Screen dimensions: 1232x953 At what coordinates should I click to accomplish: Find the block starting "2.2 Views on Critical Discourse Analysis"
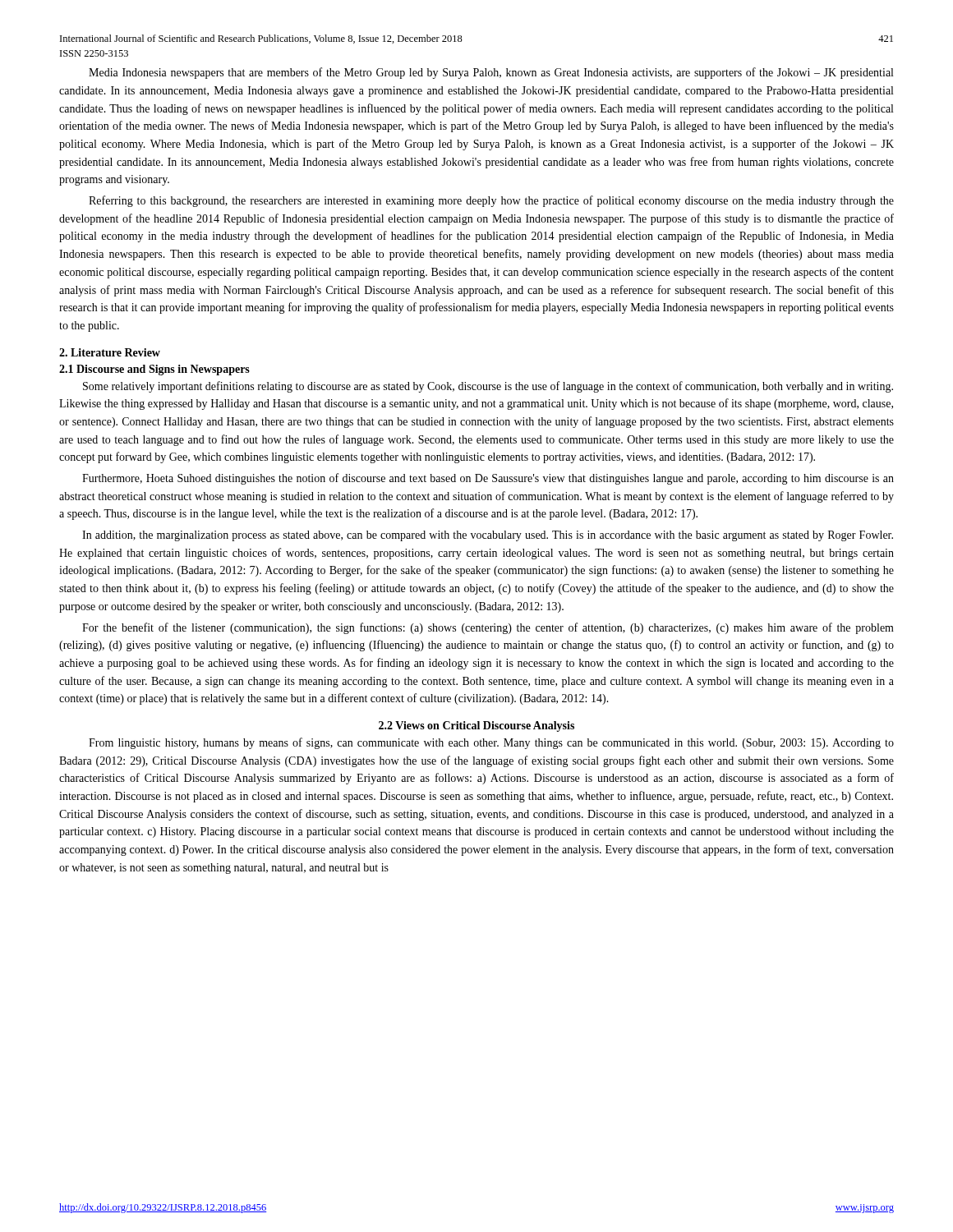click(x=476, y=726)
